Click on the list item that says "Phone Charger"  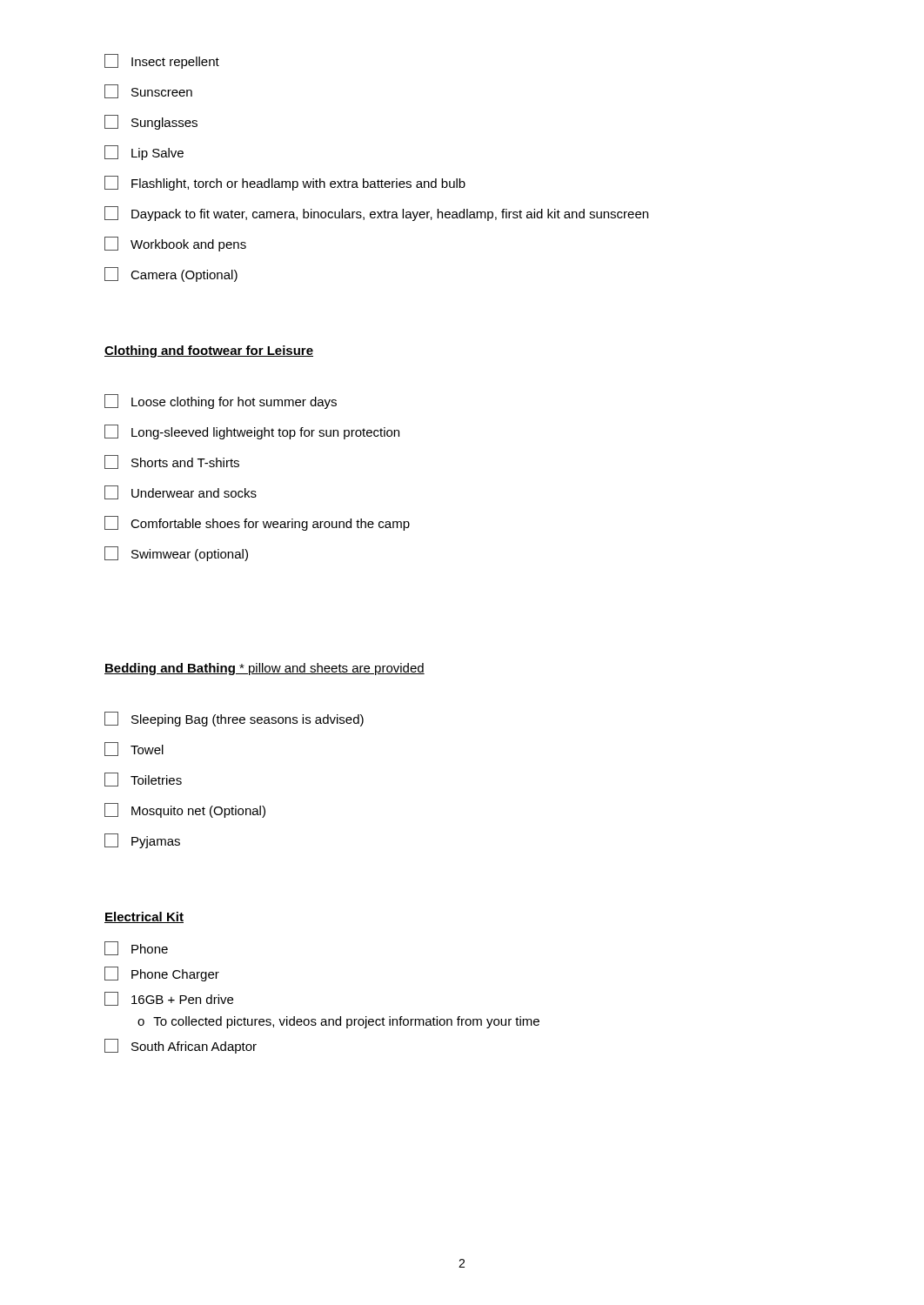point(162,974)
